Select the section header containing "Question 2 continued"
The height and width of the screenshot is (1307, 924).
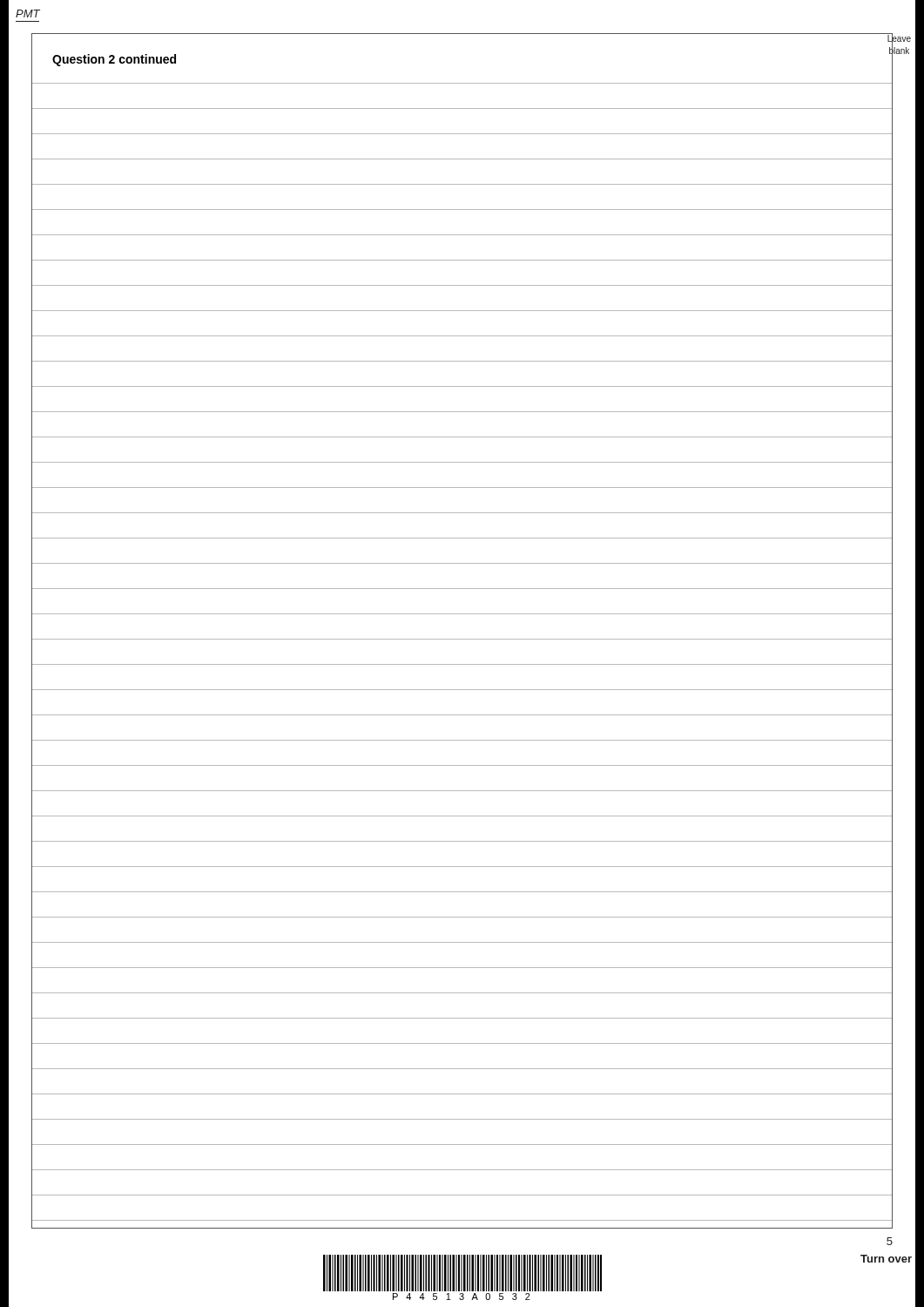click(115, 59)
